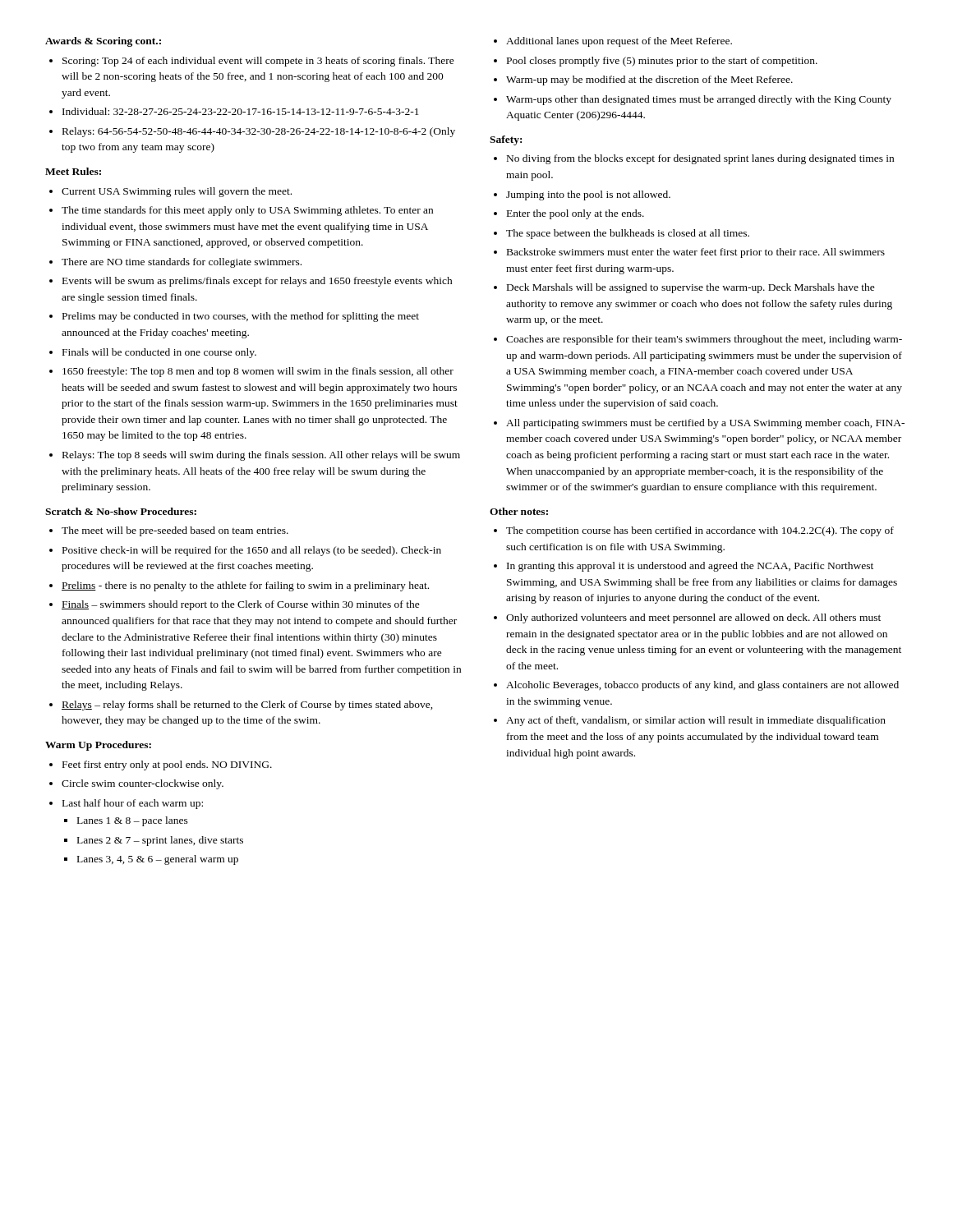The width and height of the screenshot is (953, 1232).
Task: Navigate to the element starting "Last half hour of each warm up:"
Action: pyautogui.click(x=133, y=804)
